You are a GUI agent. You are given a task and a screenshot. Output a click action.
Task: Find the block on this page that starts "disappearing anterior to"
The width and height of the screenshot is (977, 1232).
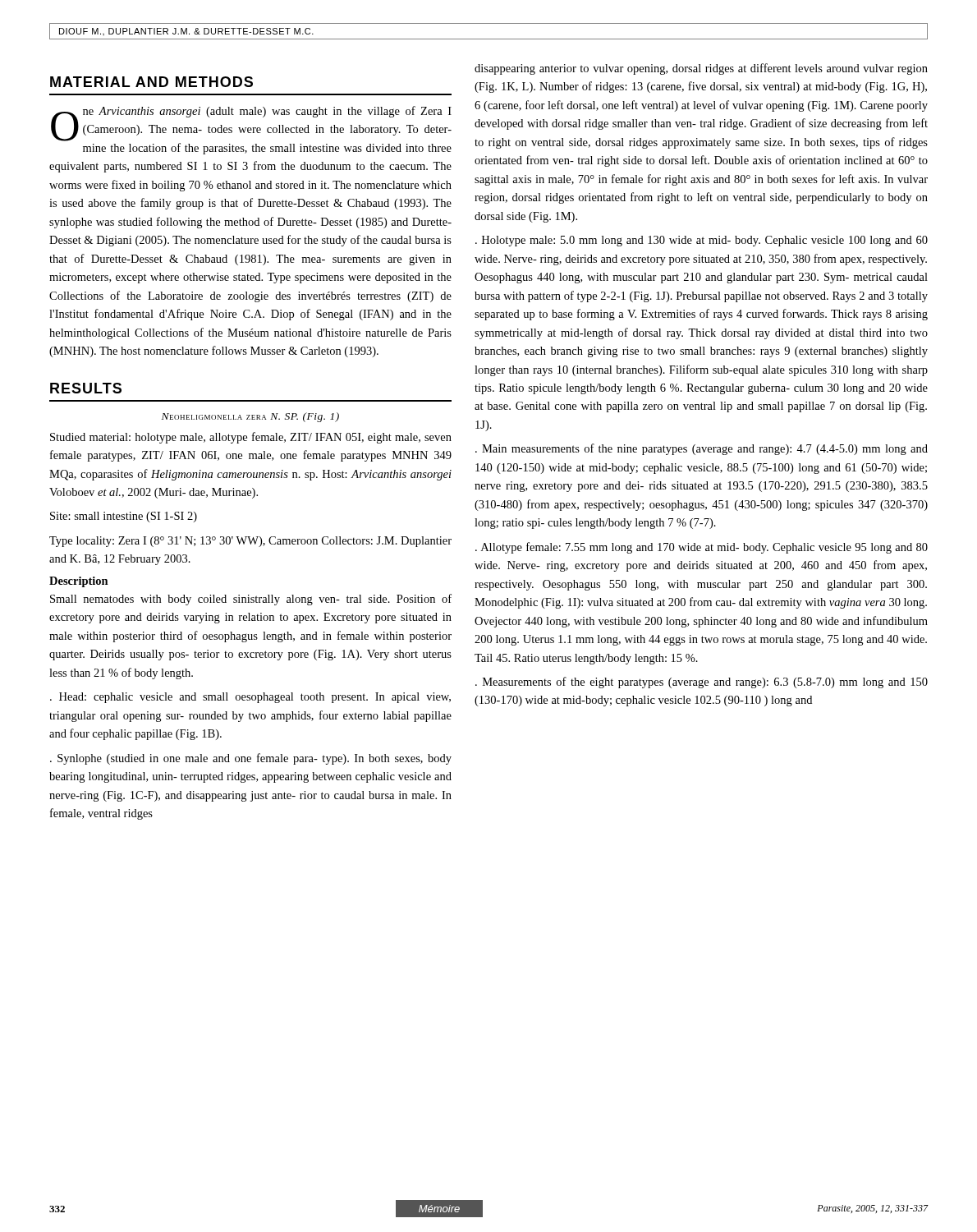tap(701, 142)
